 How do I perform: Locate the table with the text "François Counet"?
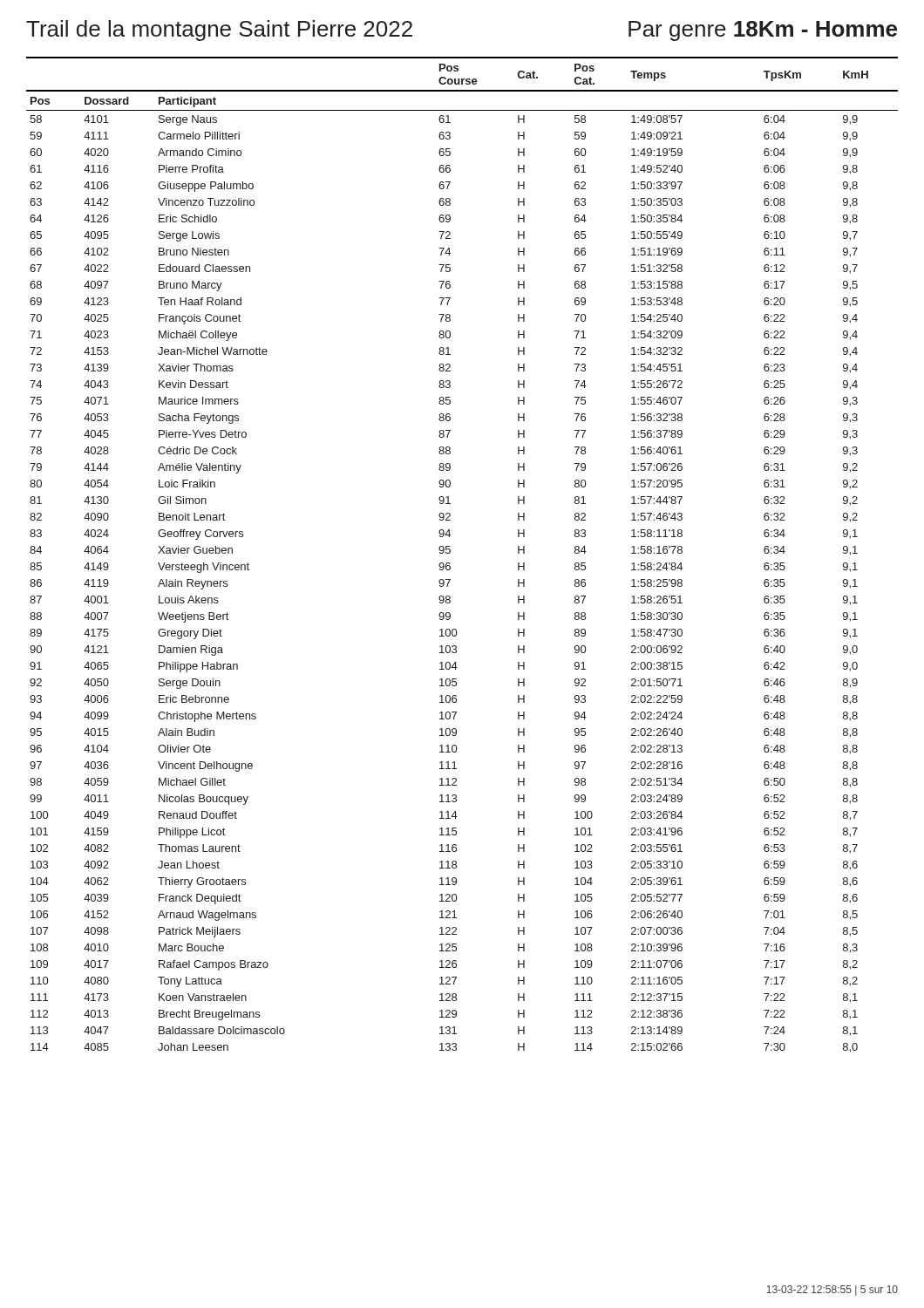[462, 556]
